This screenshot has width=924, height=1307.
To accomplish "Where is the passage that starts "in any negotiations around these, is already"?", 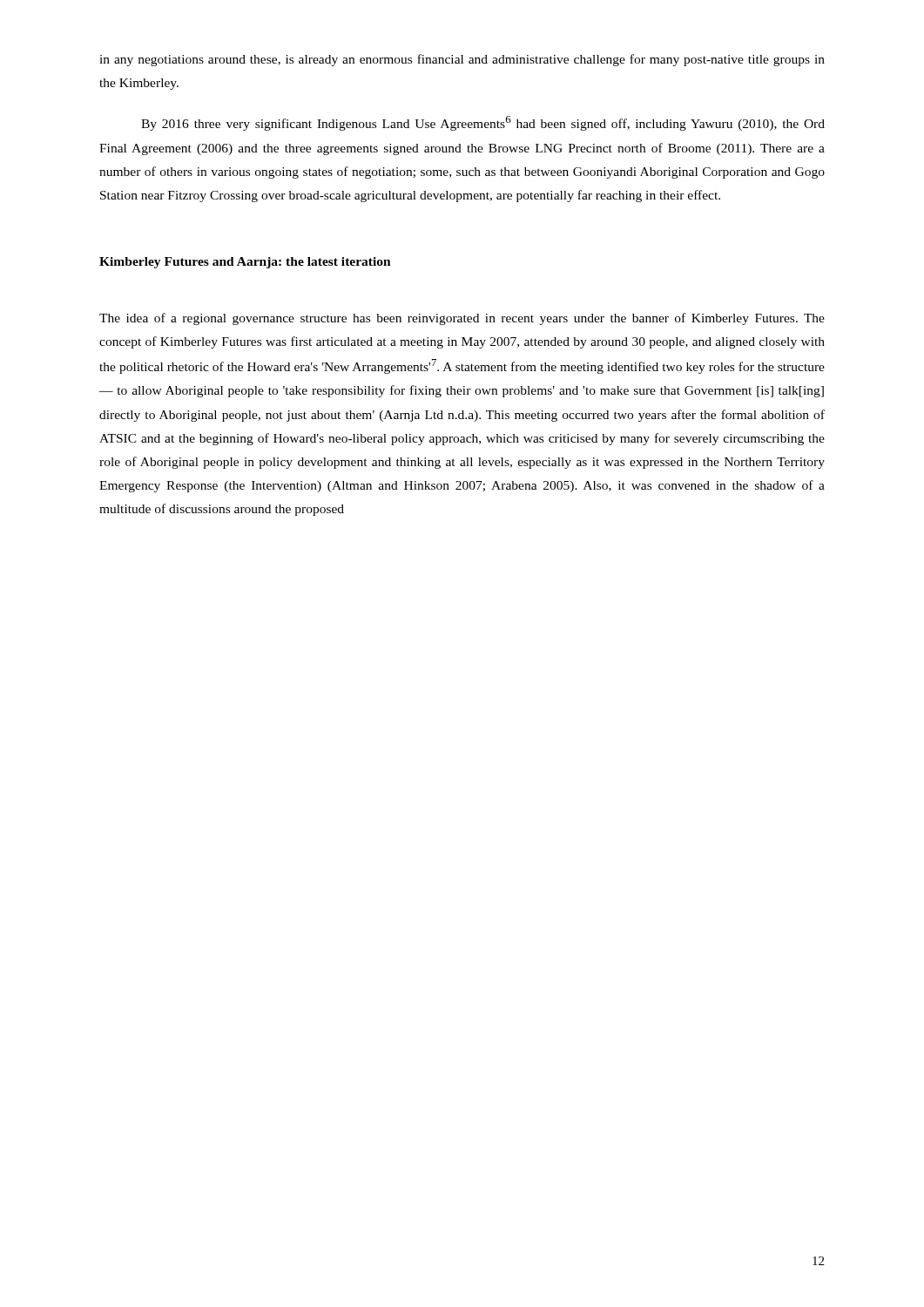I will [x=462, y=127].
